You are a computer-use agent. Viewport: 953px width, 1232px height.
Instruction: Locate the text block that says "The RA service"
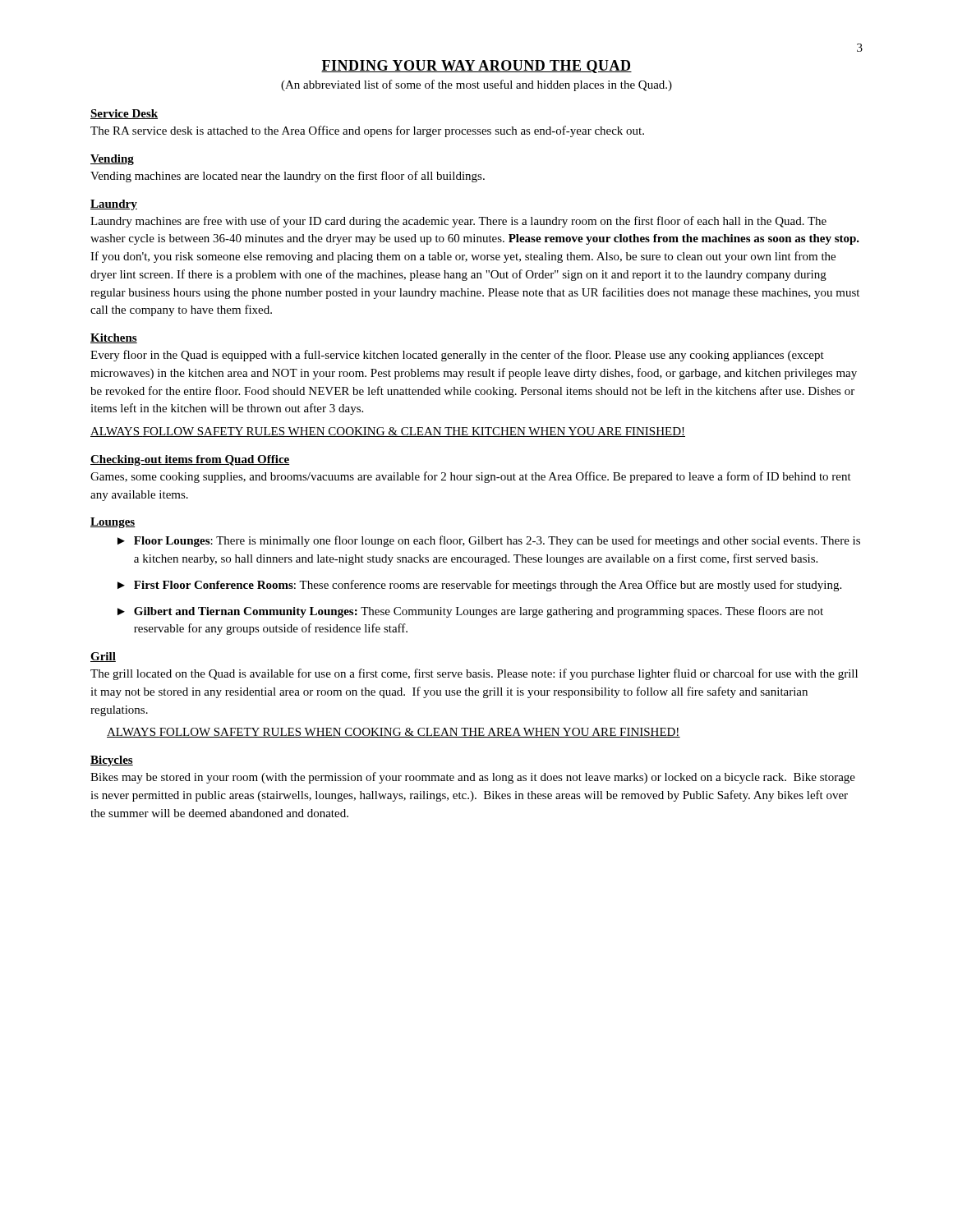tap(368, 131)
